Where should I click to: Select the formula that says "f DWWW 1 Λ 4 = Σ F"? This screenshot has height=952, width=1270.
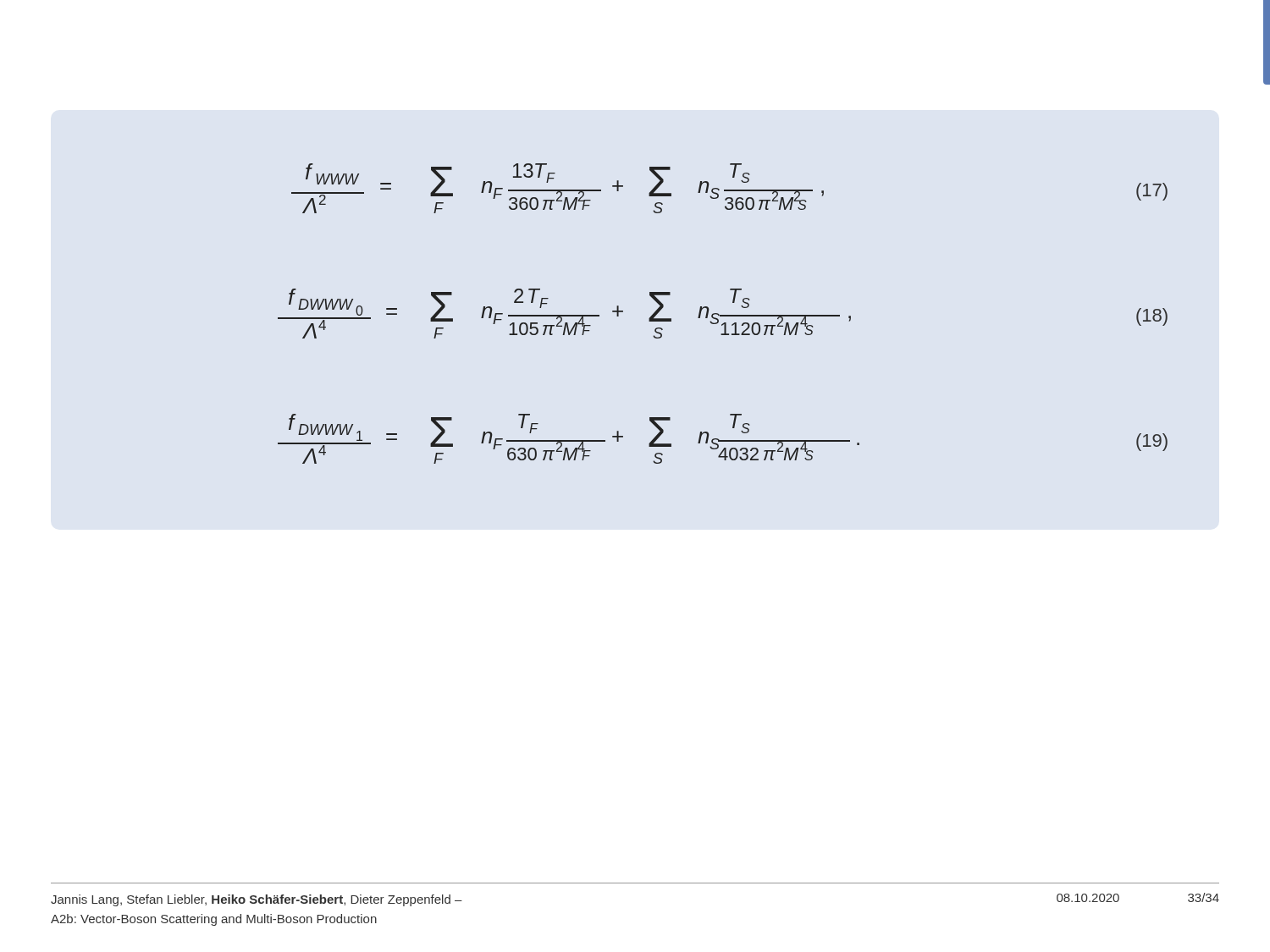tap(635, 441)
